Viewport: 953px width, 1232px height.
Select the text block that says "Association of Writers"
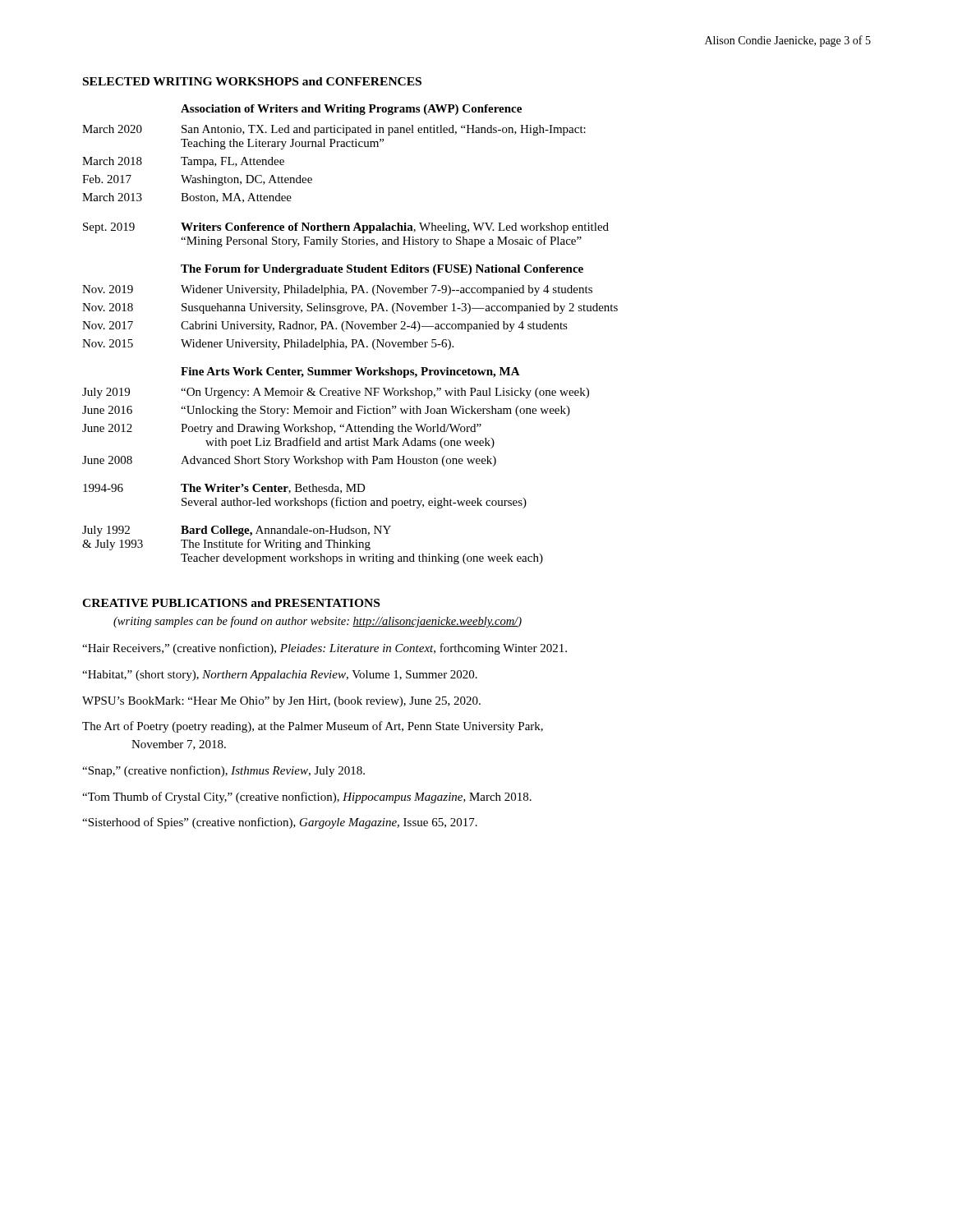click(x=351, y=108)
